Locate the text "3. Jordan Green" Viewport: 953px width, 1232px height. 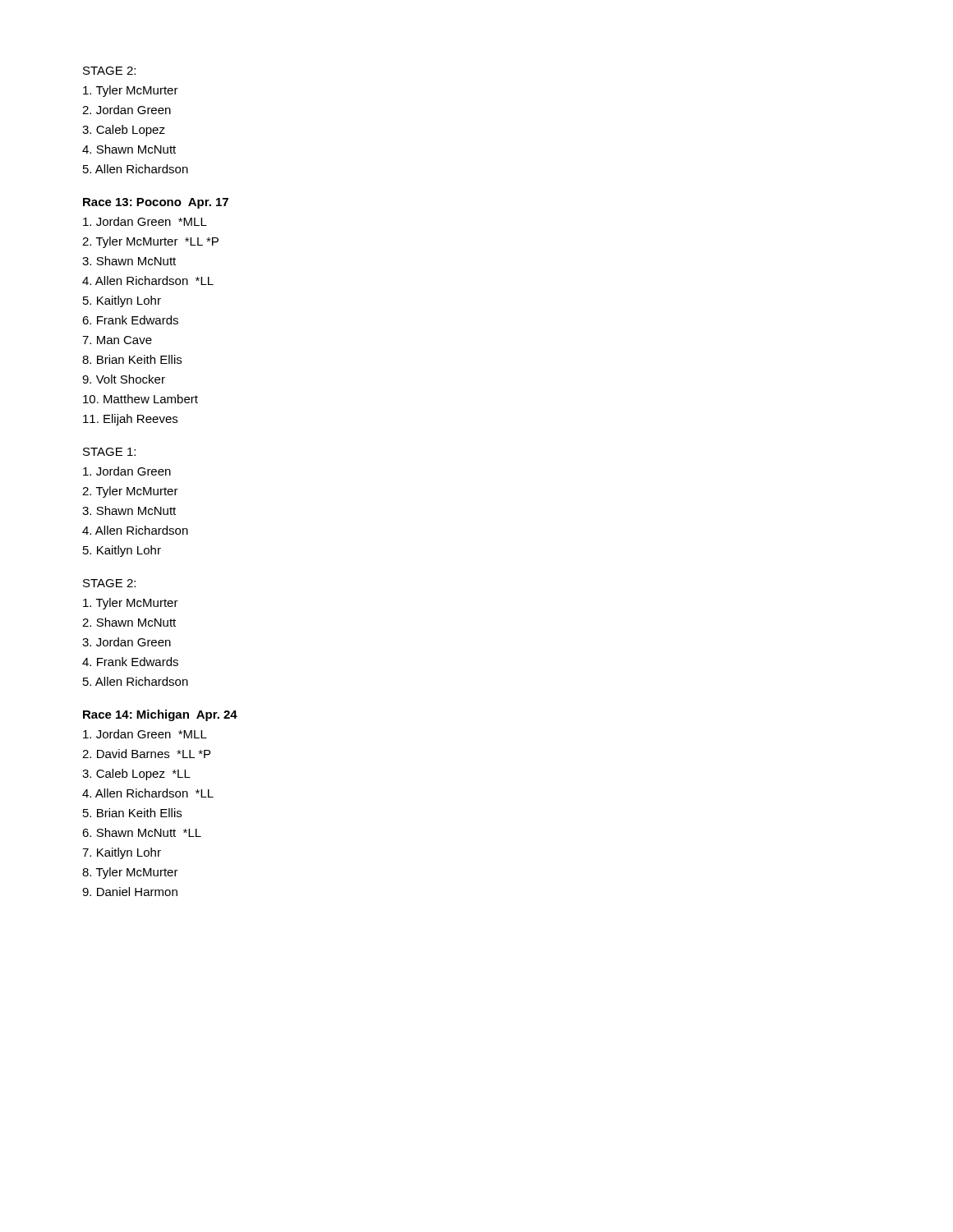click(x=127, y=642)
